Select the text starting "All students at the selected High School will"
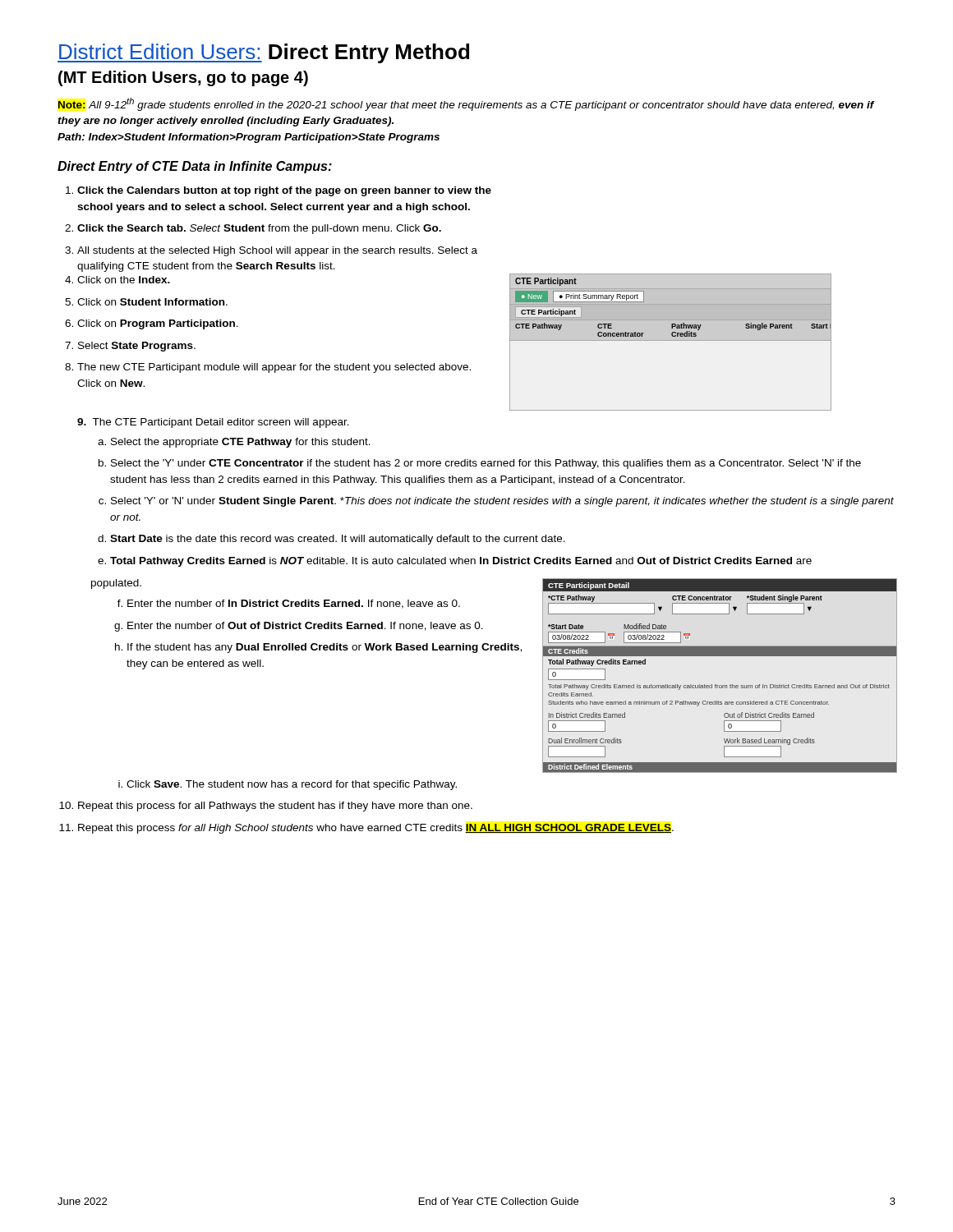Image resolution: width=953 pixels, height=1232 pixels. pyautogui.click(x=277, y=258)
